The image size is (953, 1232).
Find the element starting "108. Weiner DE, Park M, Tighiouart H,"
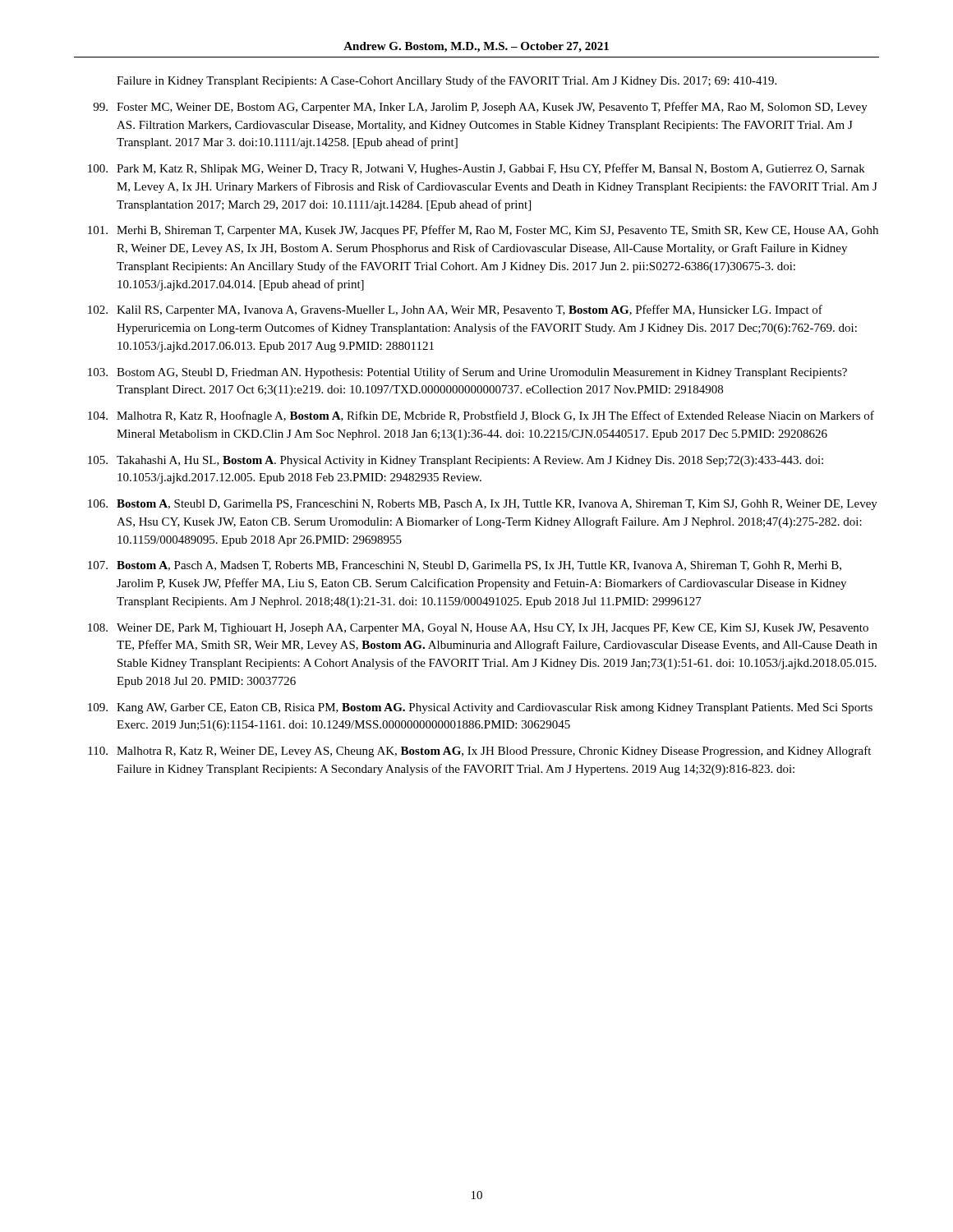[x=476, y=655]
